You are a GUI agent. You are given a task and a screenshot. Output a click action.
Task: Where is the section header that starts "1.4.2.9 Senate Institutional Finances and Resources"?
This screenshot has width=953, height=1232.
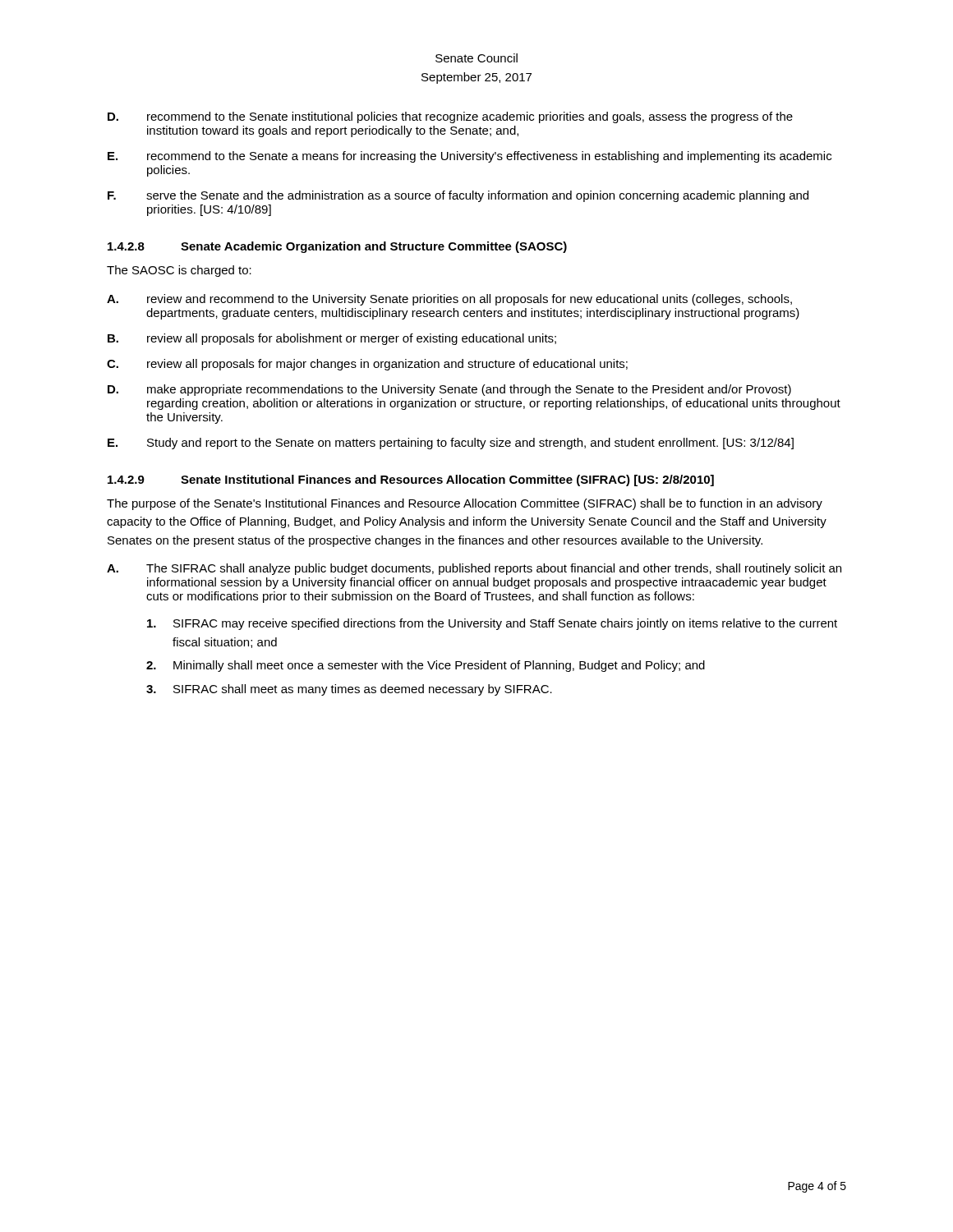pyautogui.click(x=476, y=479)
